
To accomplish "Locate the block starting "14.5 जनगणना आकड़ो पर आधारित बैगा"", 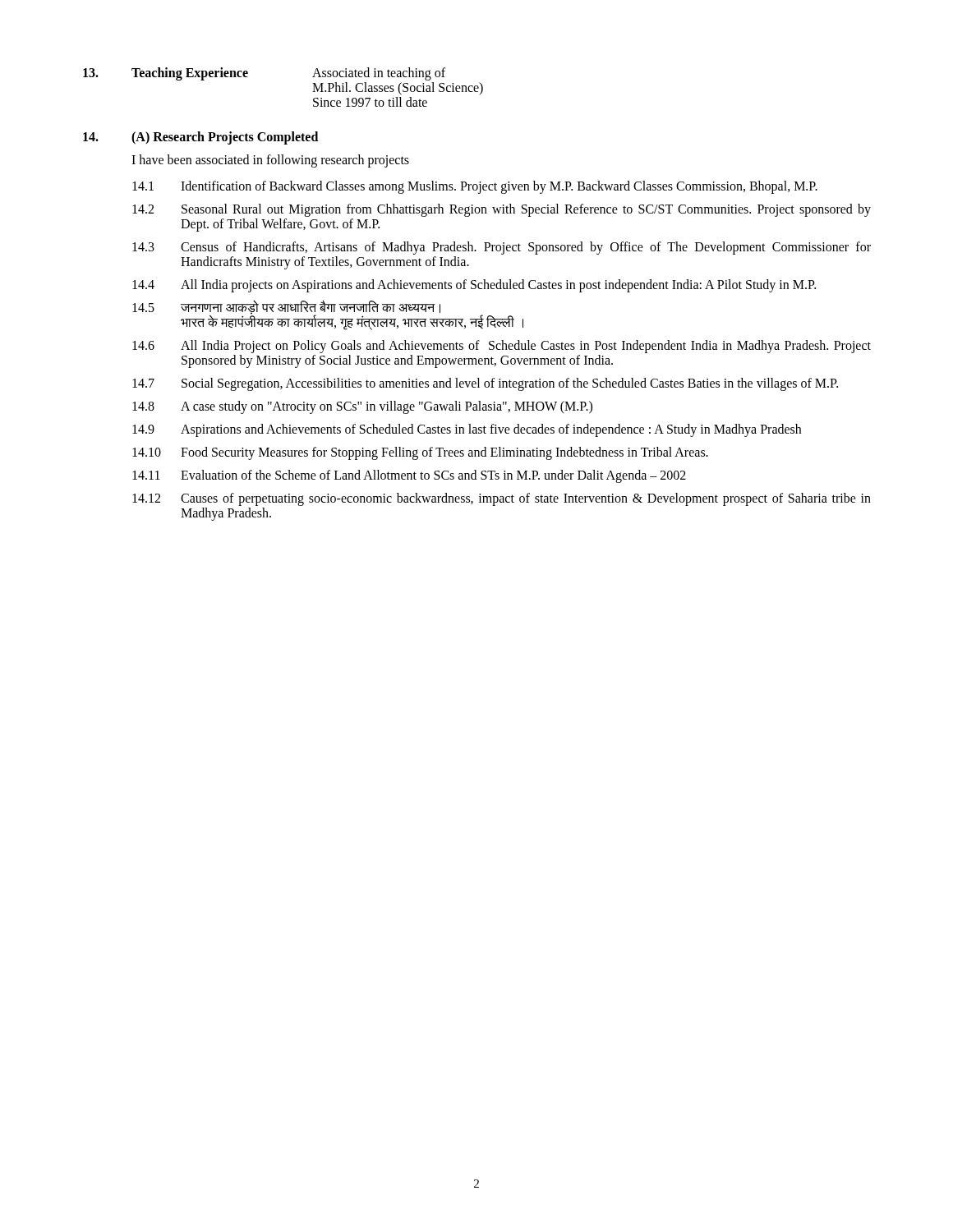I will pyautogui.click(x=476, y=315).
